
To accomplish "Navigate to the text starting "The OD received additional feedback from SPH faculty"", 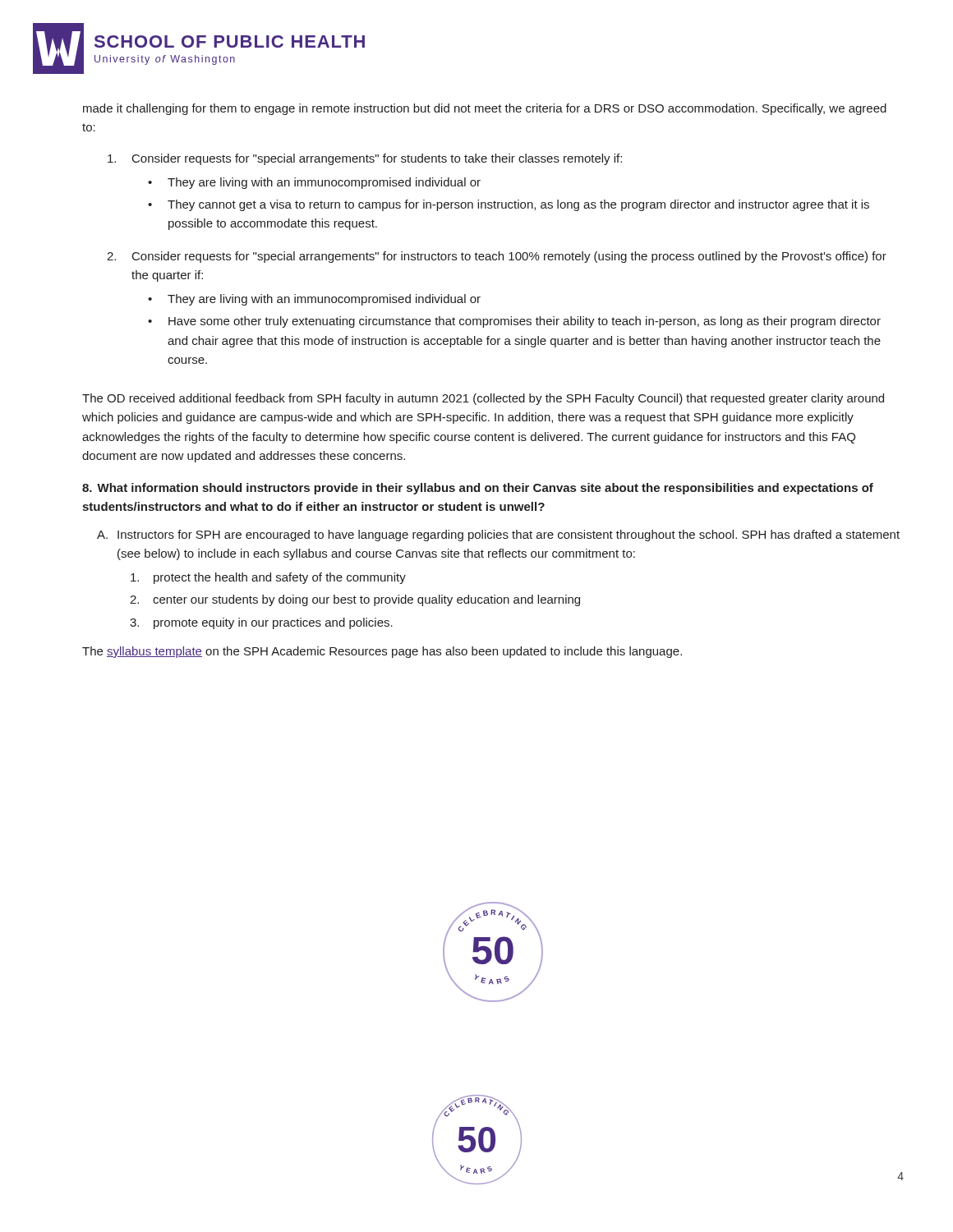I will click(484, 427).
